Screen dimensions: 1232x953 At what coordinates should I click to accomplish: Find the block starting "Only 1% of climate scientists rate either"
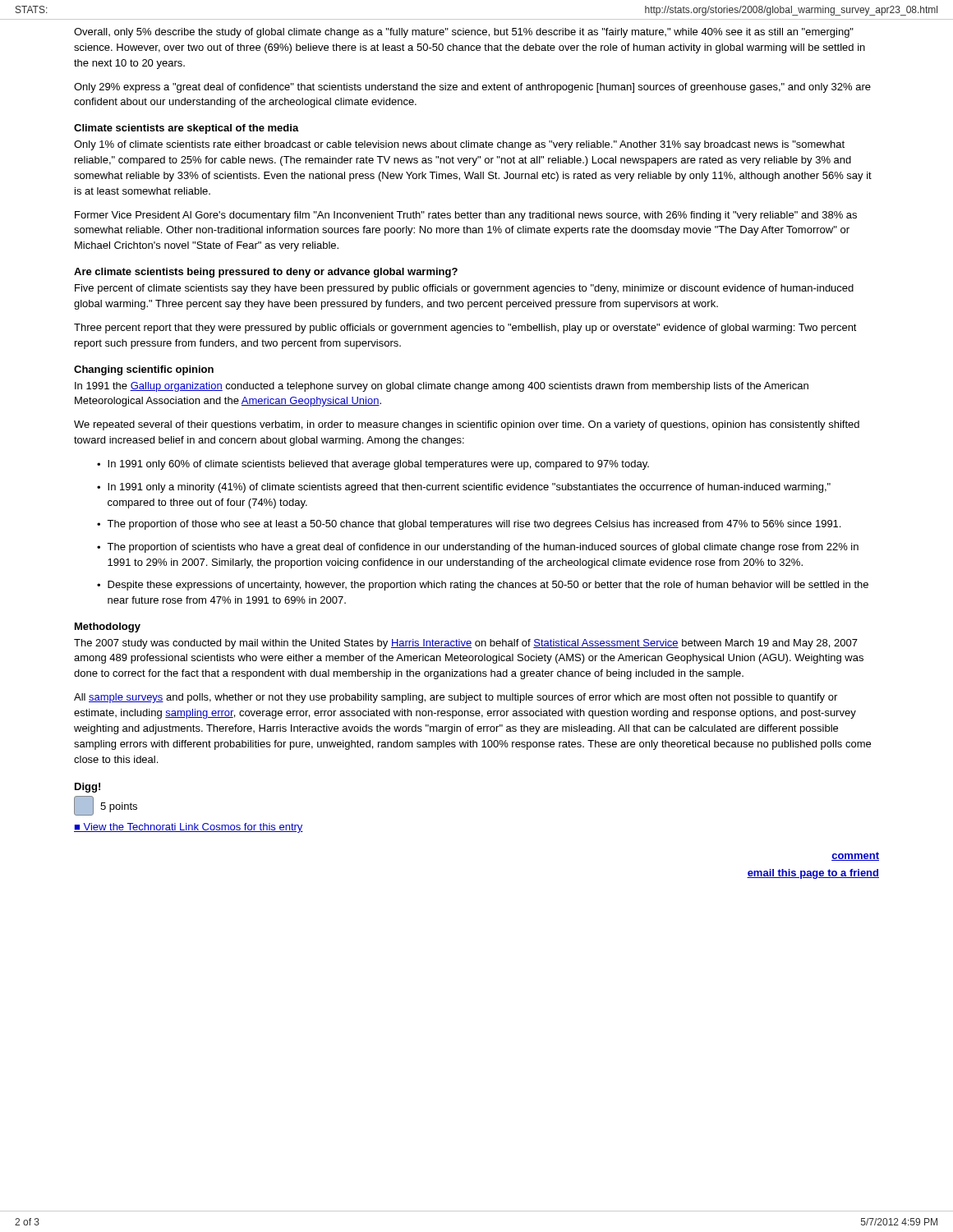click(x=473, y=167)
